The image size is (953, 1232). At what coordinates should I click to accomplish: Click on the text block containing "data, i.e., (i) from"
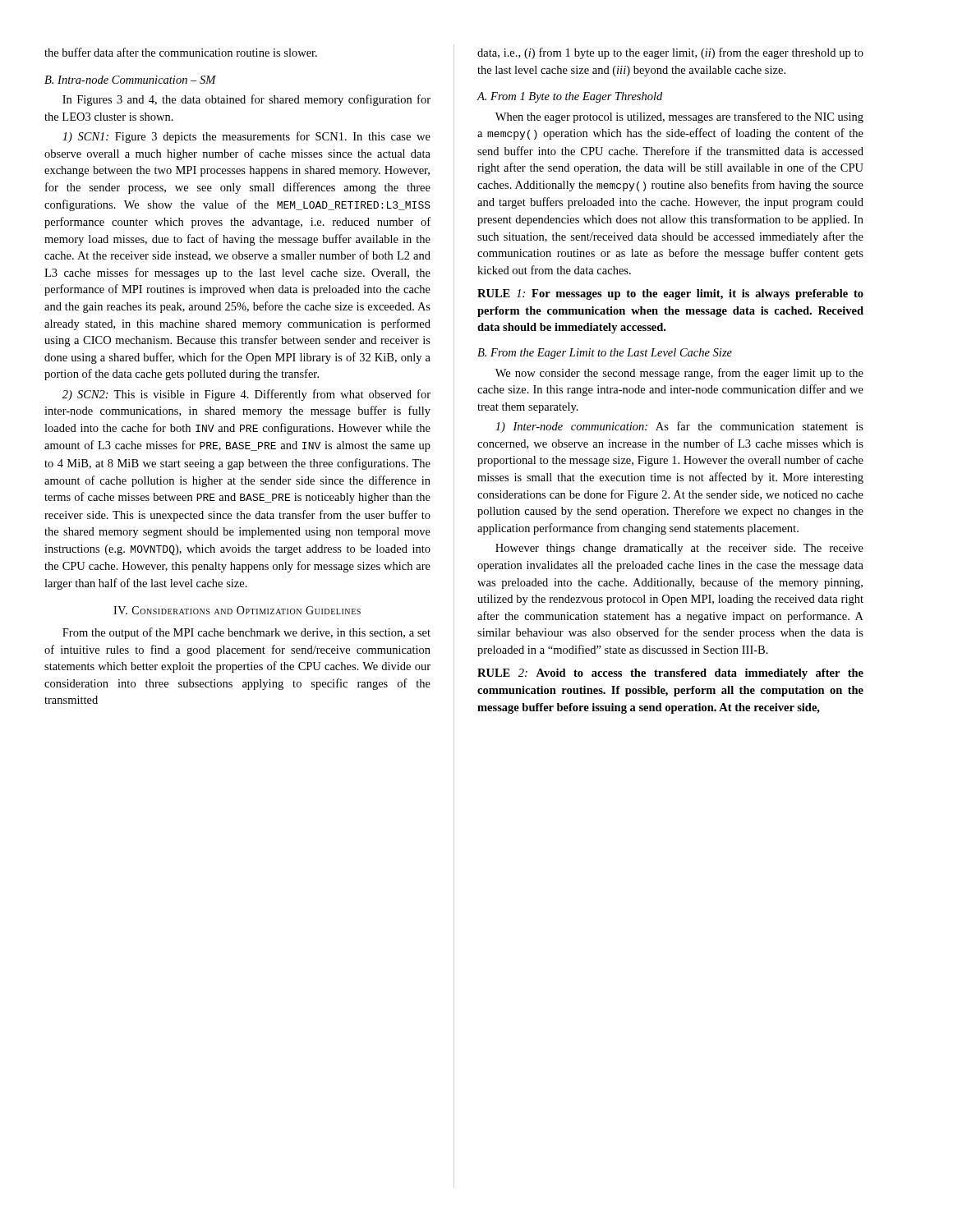(x=670, y=61)
